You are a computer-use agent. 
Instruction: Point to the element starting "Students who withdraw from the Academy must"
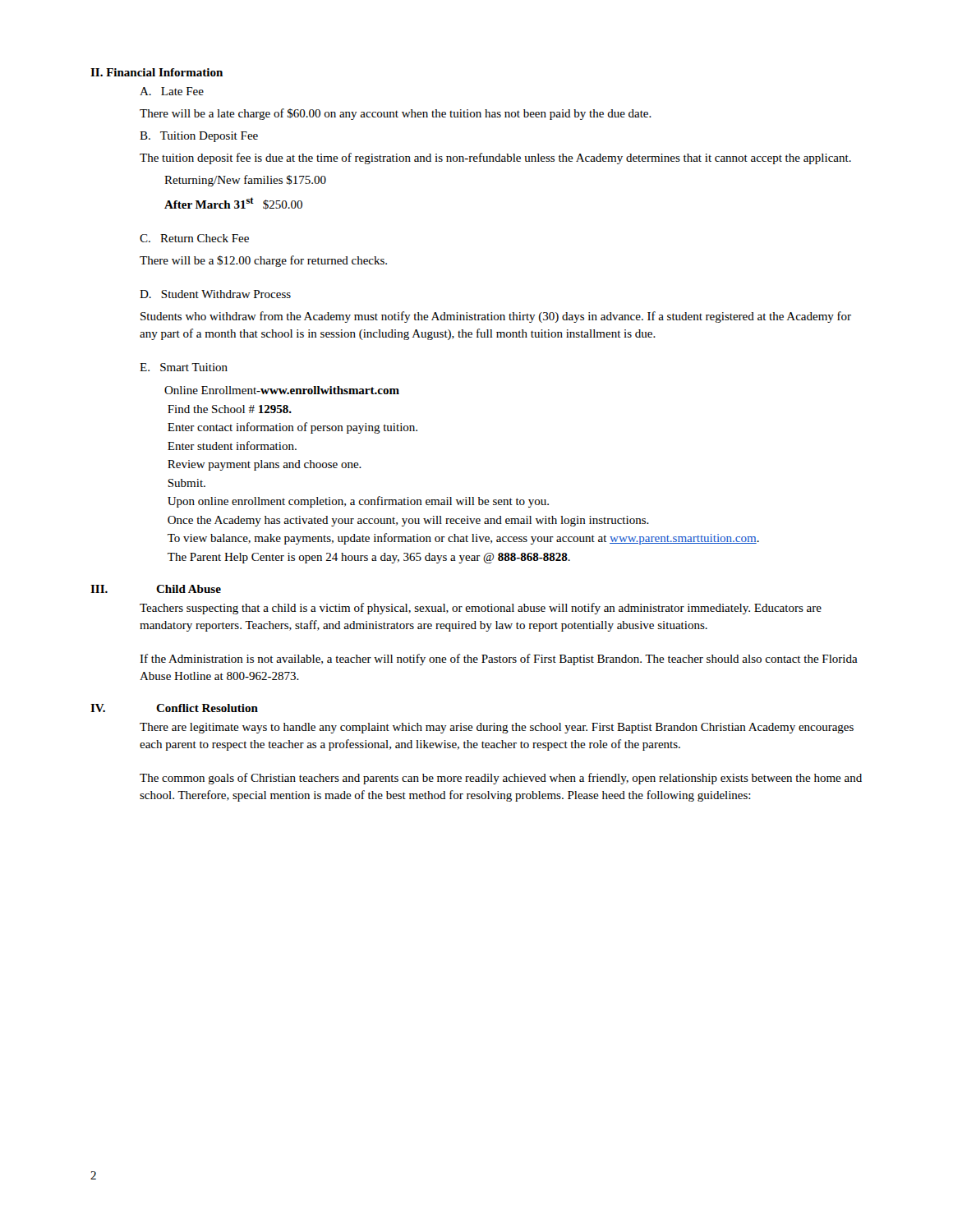[495, 325]
